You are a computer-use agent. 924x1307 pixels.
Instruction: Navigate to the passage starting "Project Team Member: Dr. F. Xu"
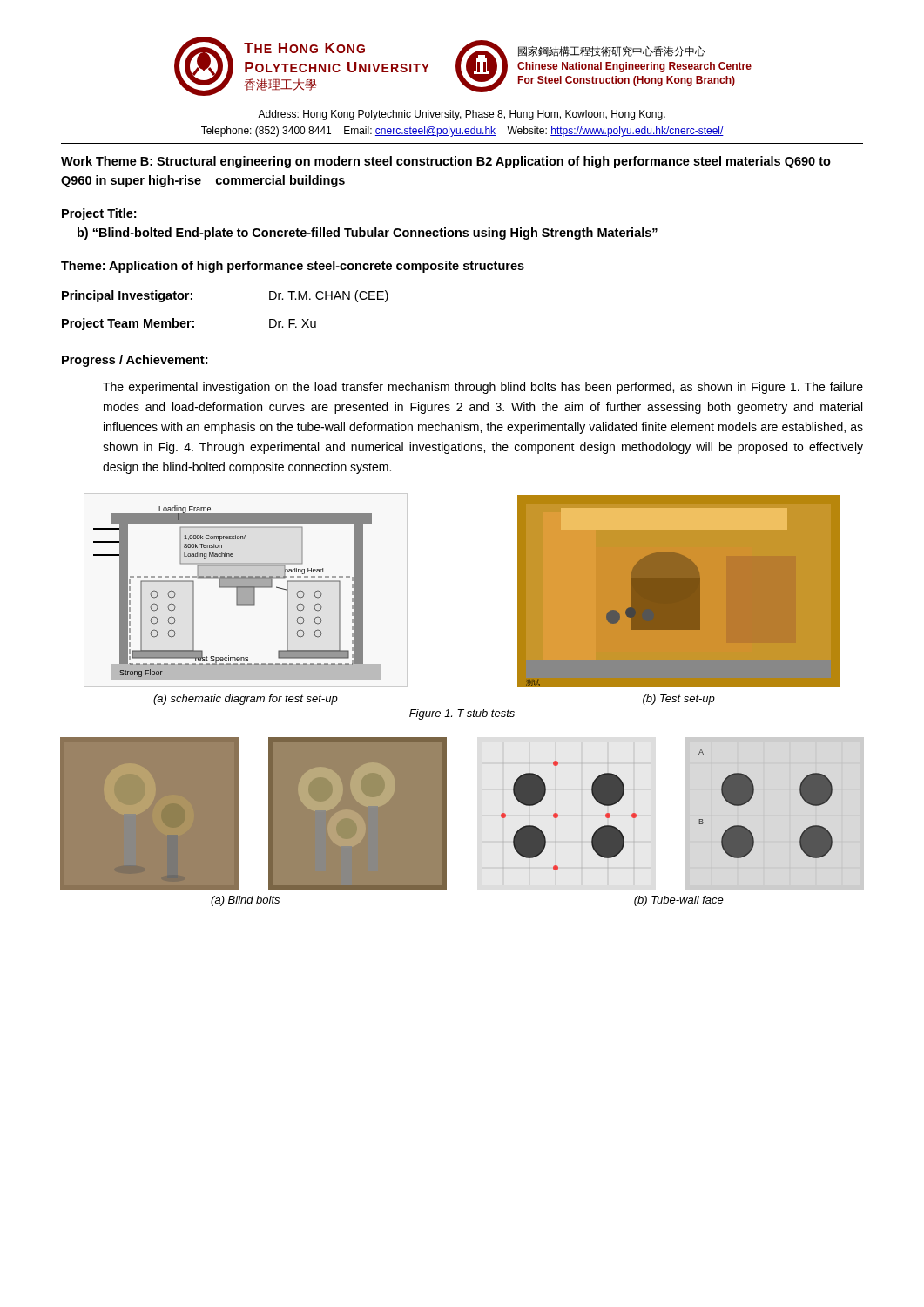point(189,323)
